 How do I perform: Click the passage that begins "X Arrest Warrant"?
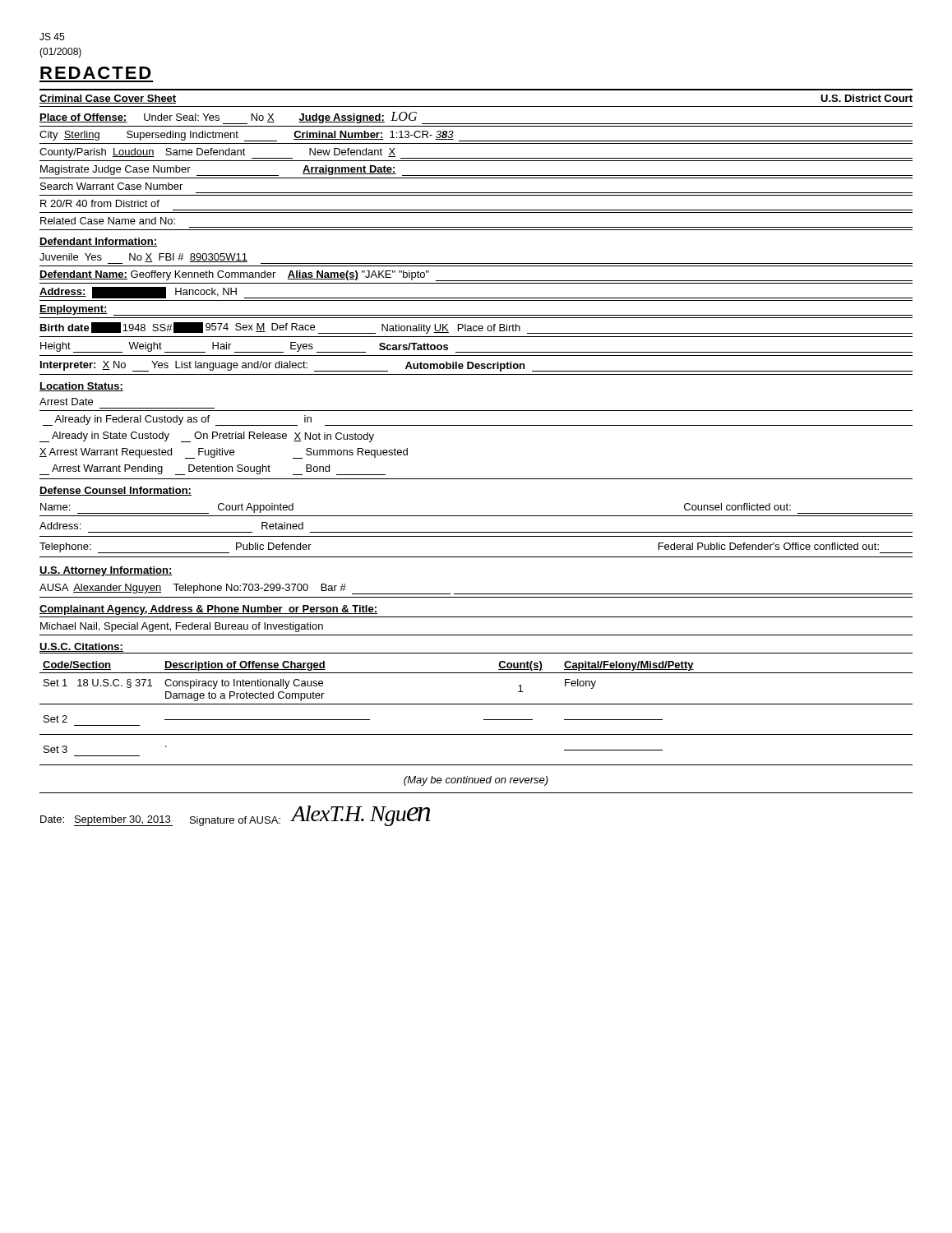224,452
